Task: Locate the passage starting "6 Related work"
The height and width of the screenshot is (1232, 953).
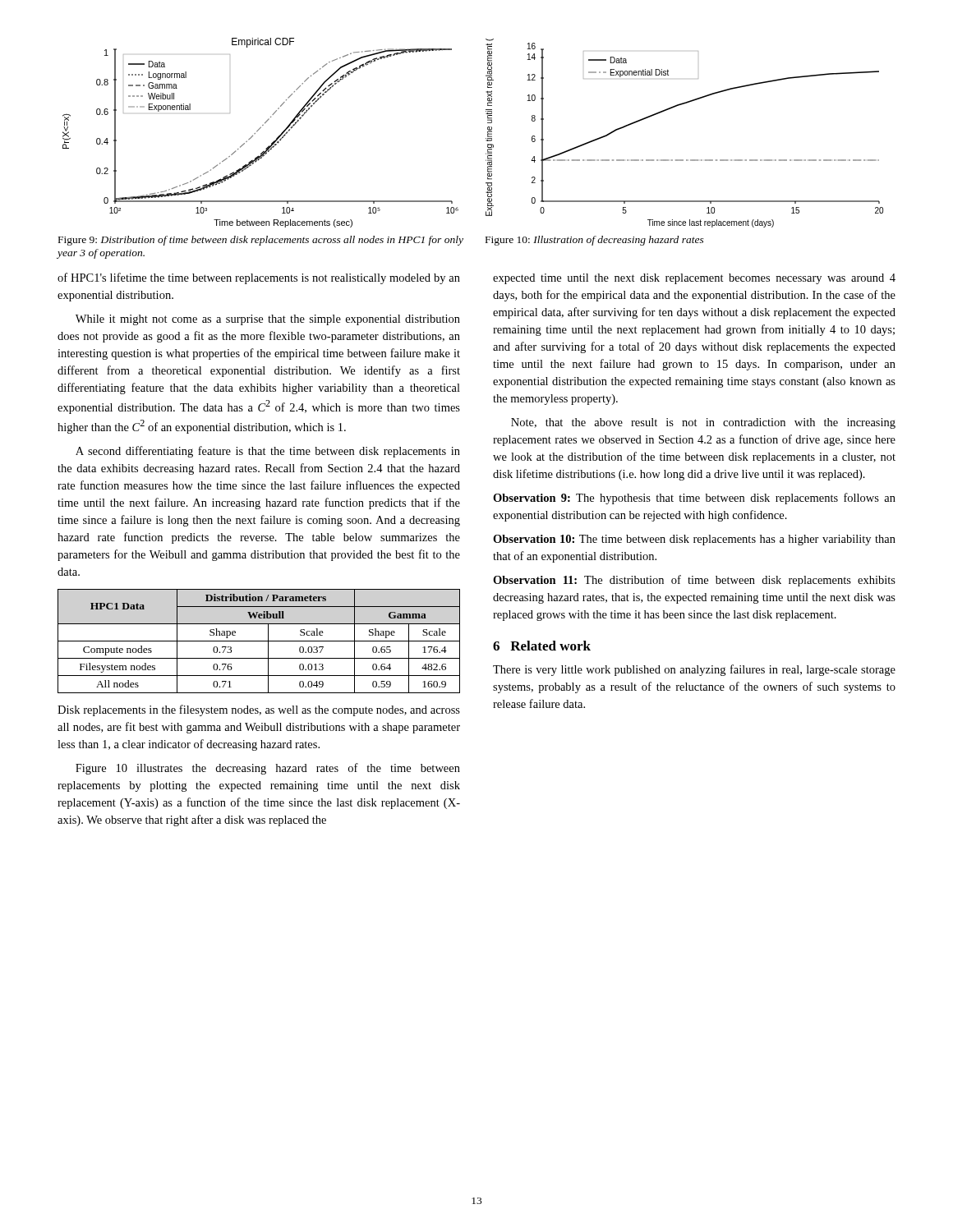Action: tap(542, 646)
